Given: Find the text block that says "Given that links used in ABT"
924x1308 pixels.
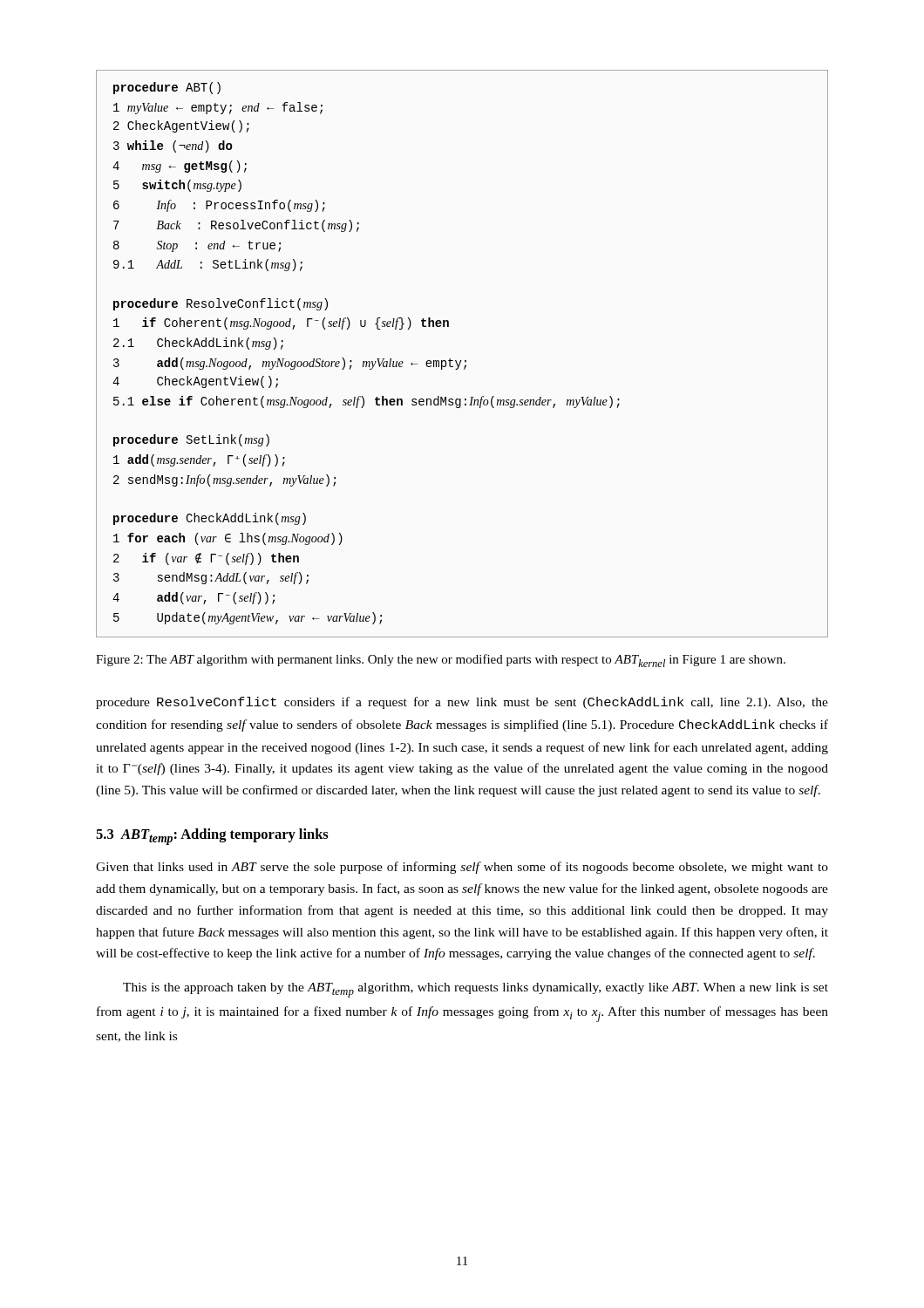Looking at the screenshot, I should pyautogui.click(x=462, y=910).
